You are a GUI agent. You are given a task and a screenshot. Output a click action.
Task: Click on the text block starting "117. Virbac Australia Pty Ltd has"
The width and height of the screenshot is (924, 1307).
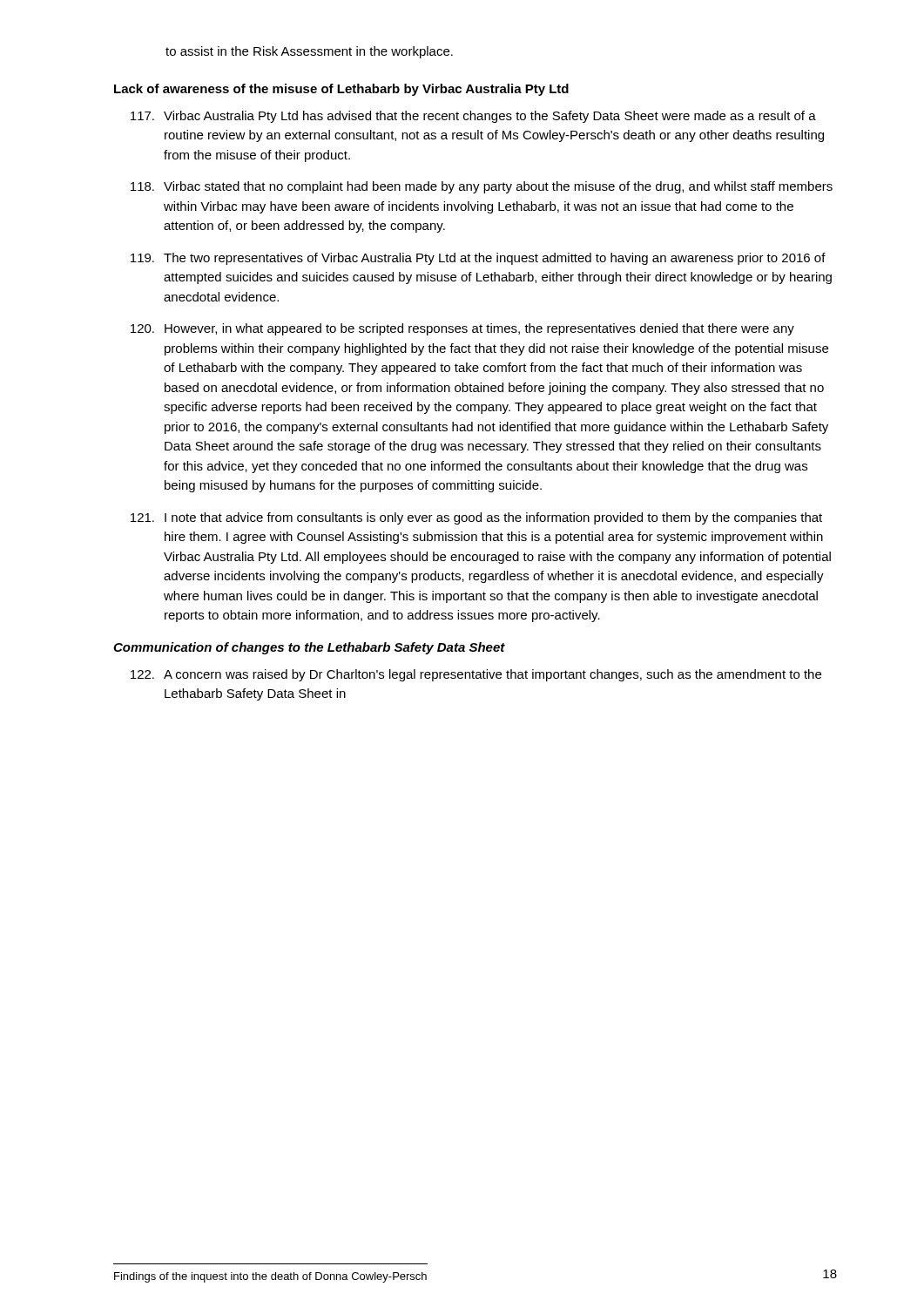tap(475, 135)
